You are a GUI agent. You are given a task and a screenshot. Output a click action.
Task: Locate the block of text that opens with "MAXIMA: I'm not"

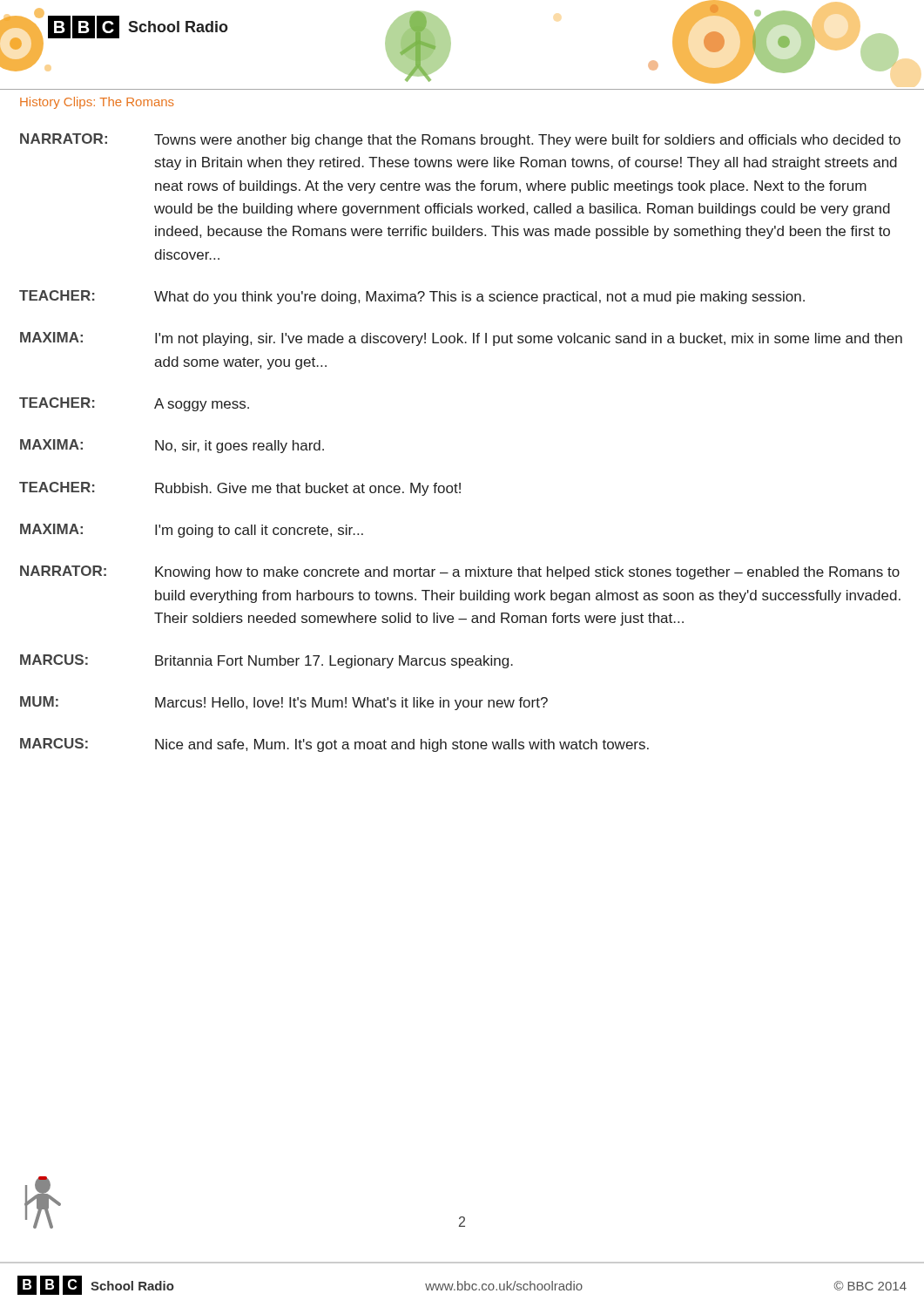(x=462, y=351)
